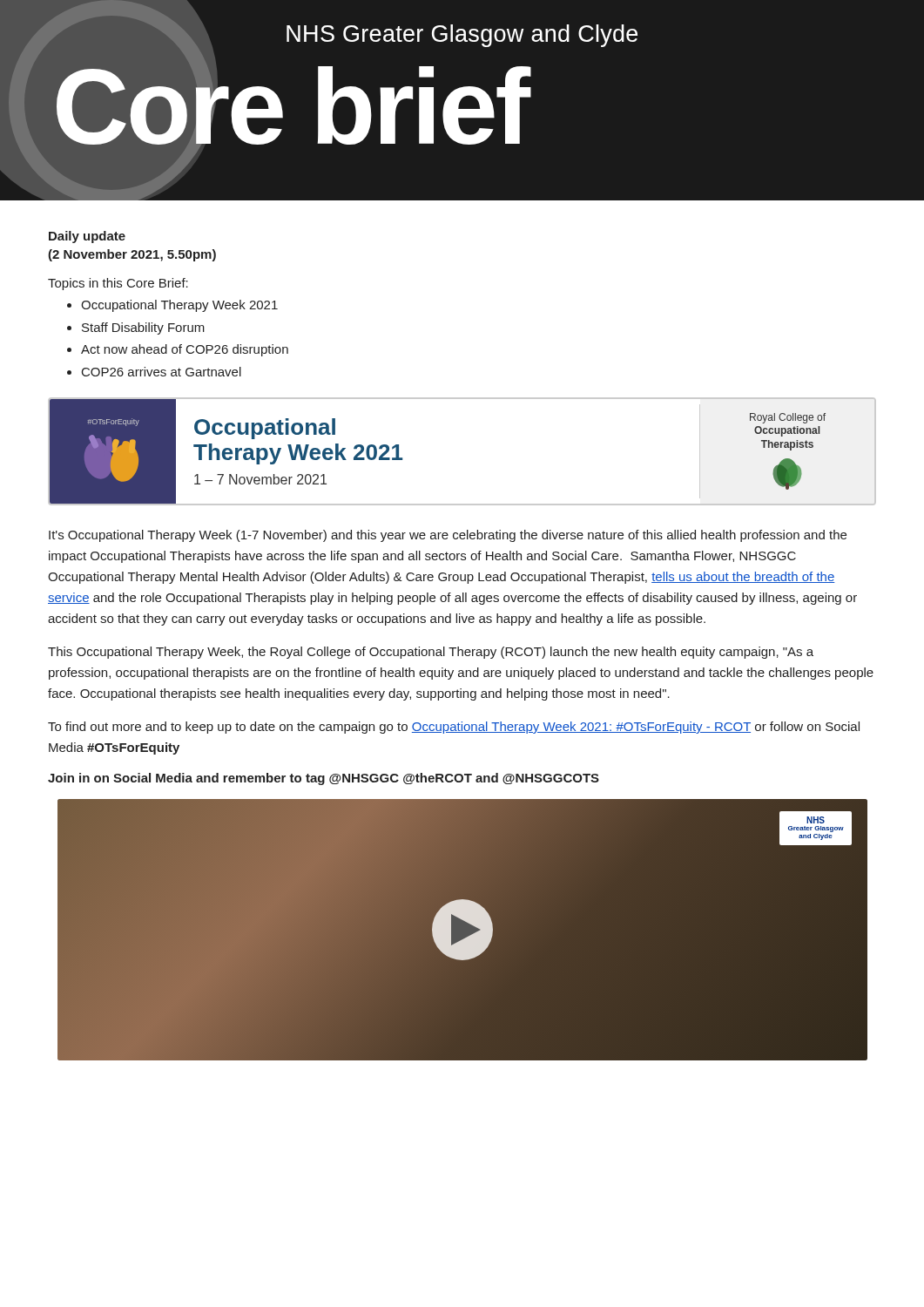Locate the screenshot
The width and height of the screenshot is (924, 1307).
[462, 930]
